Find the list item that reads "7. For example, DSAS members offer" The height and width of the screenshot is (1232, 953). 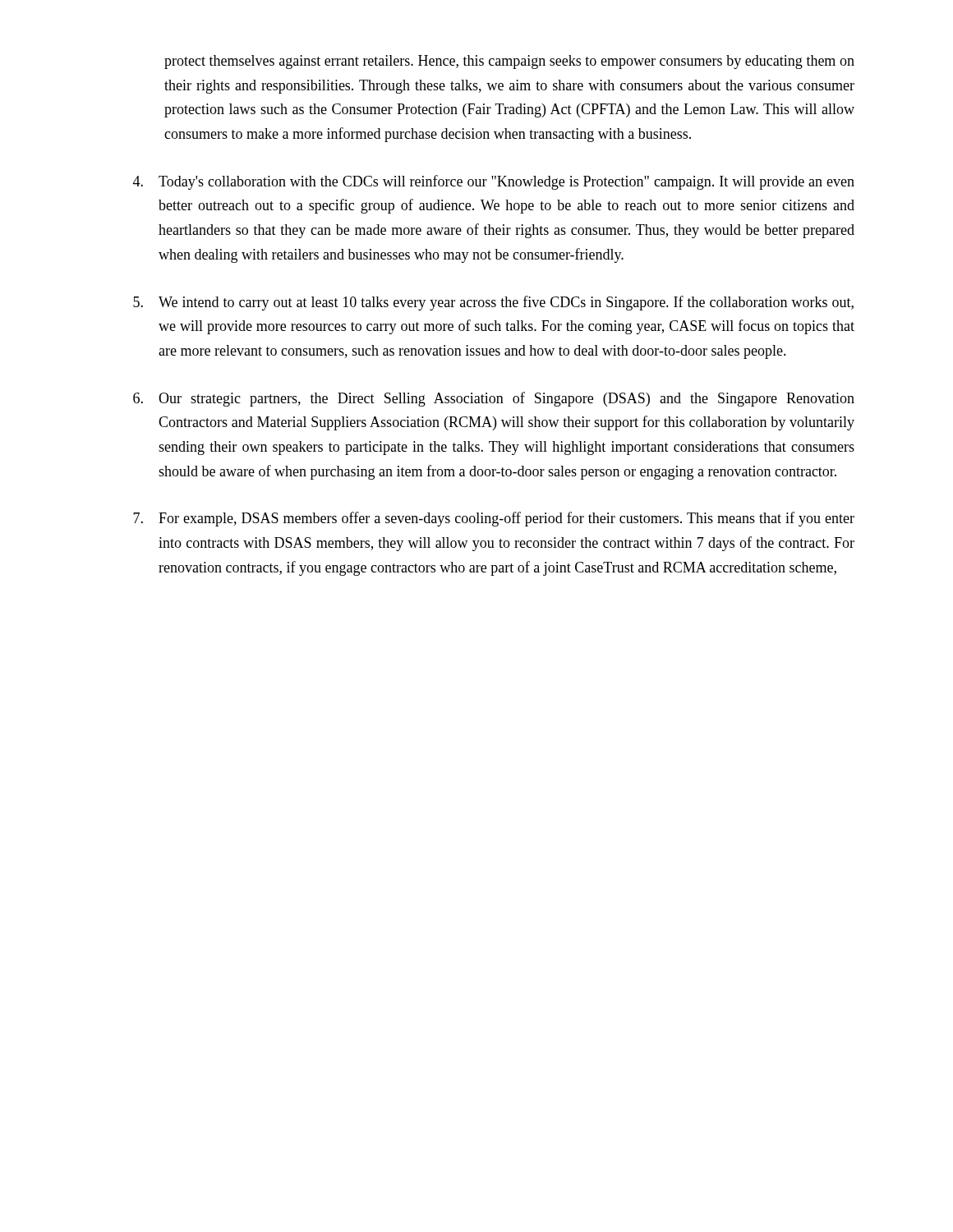pos(476,544)
